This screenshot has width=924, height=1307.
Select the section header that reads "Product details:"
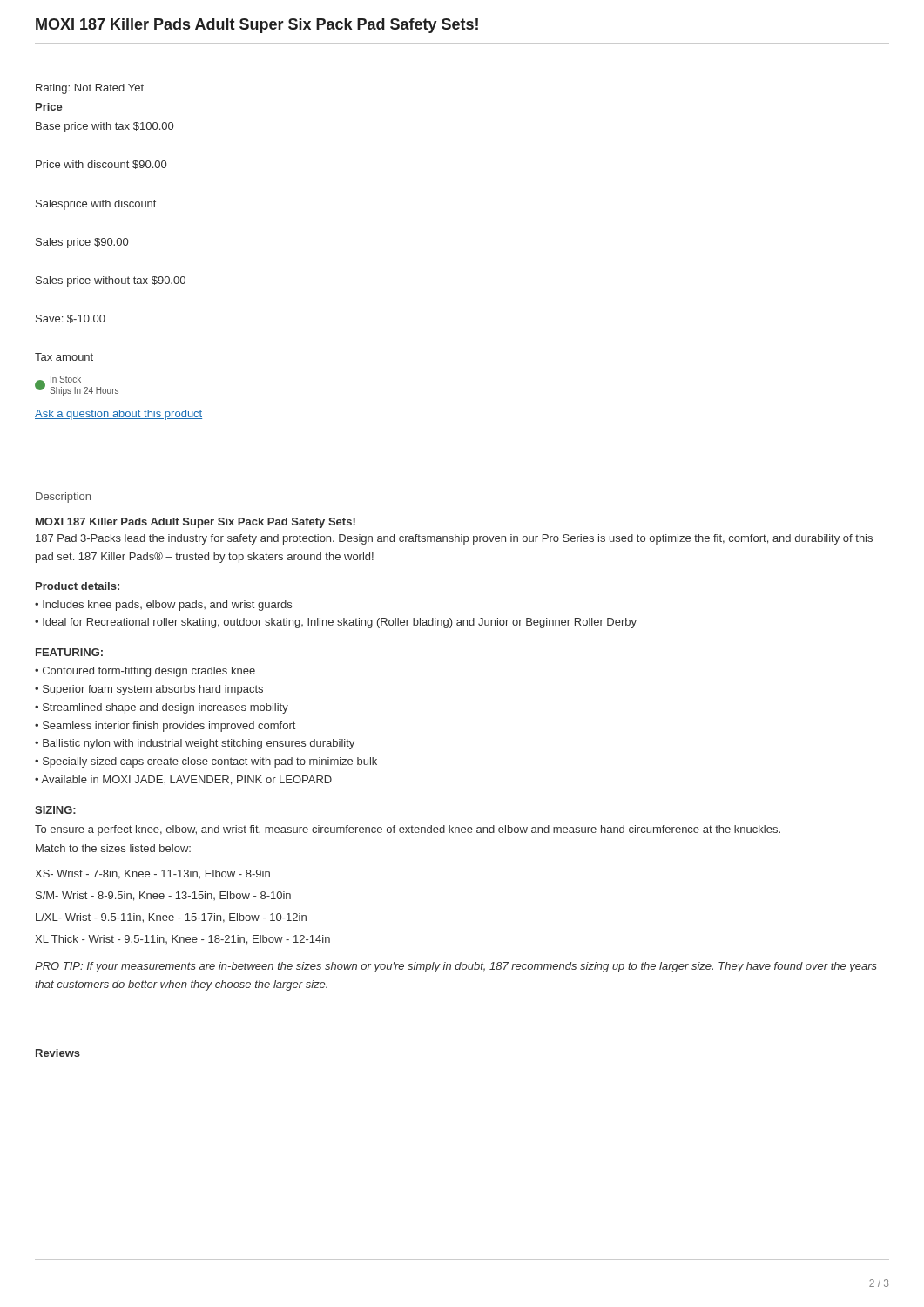click(78, 586)
